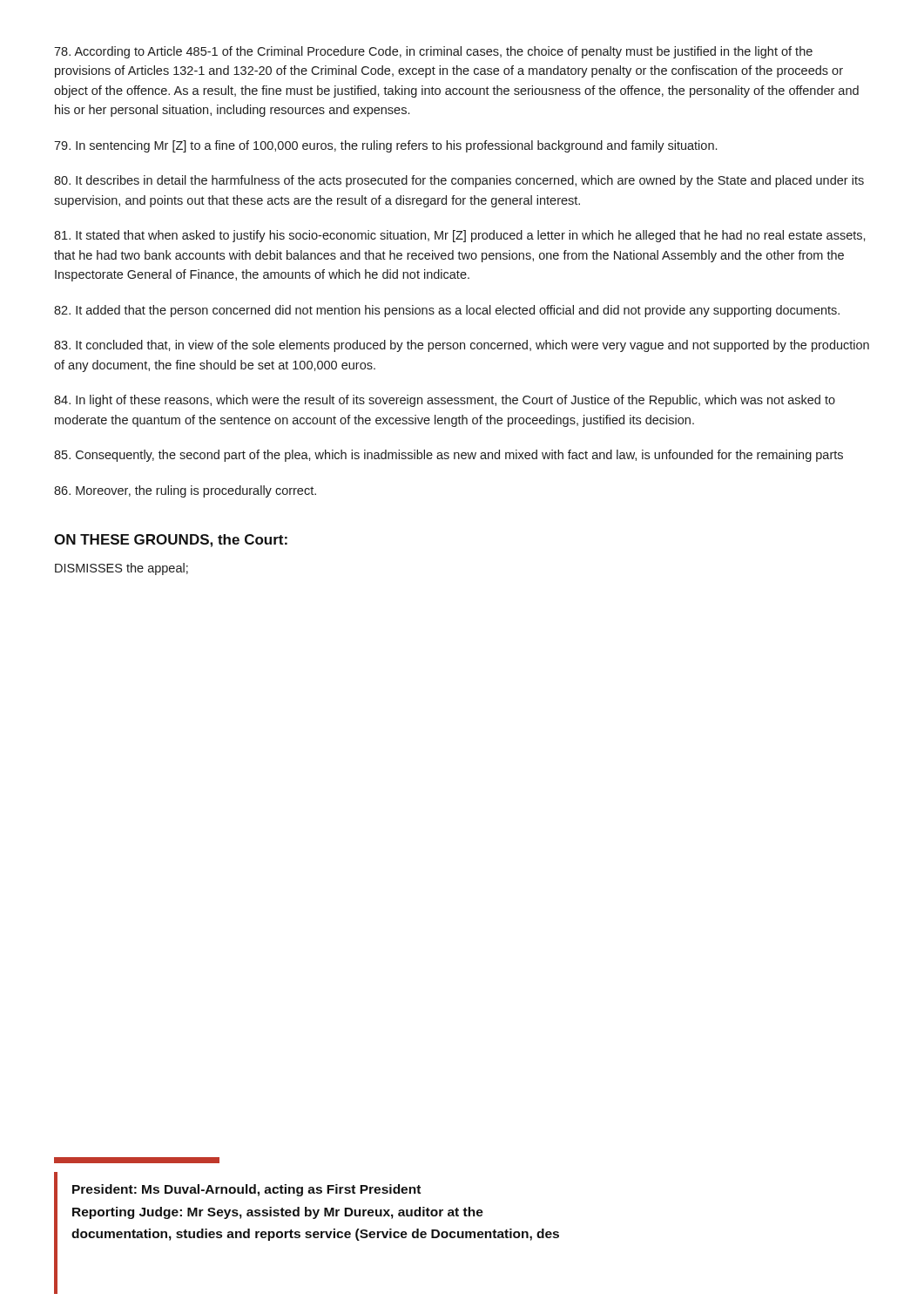Click the passage that begins "According to Article 485-1 of the Criminal Procedure"

pyautogui.click(x=457, y=81)
